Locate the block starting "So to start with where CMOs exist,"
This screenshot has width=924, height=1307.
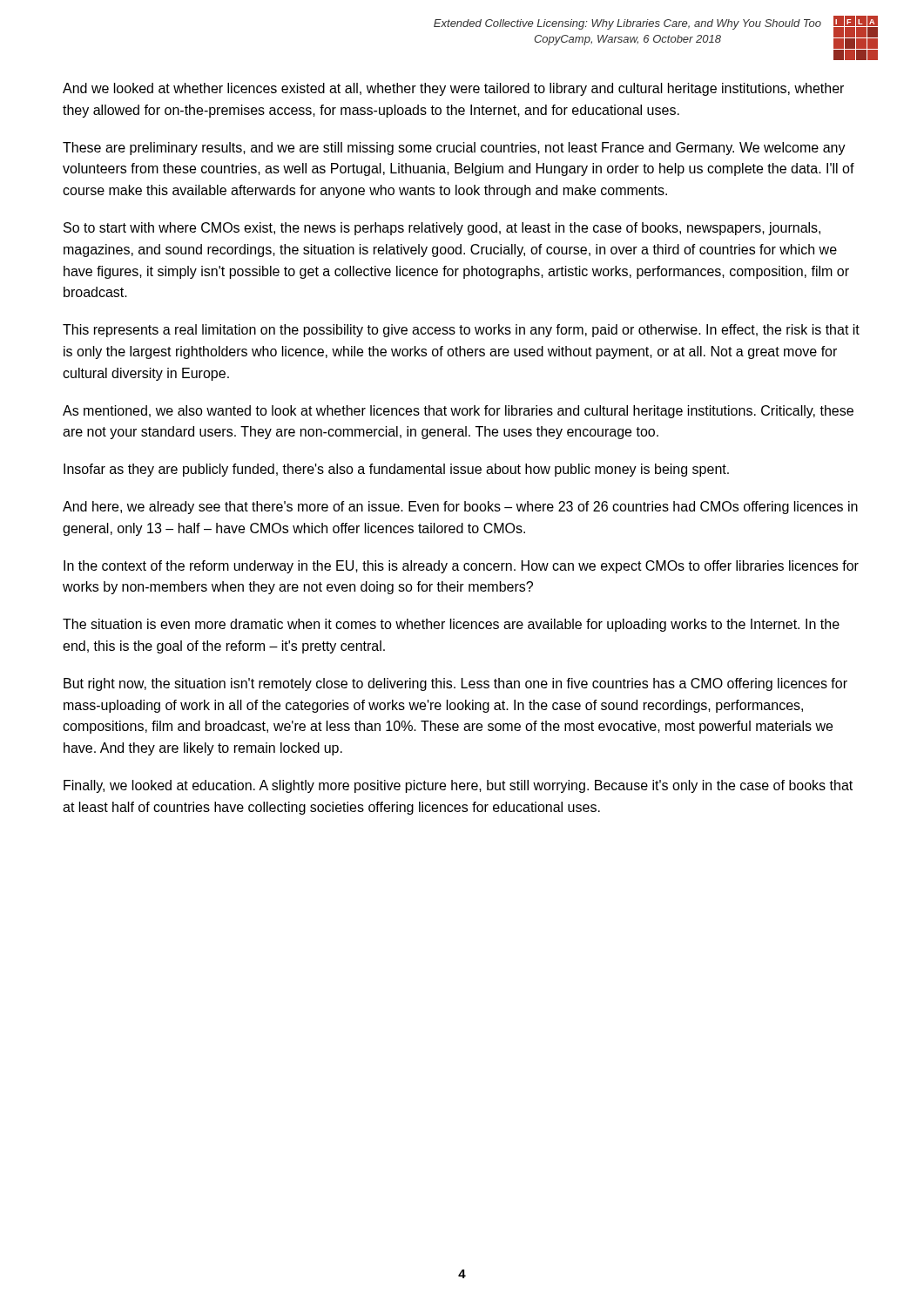point(456,260)
